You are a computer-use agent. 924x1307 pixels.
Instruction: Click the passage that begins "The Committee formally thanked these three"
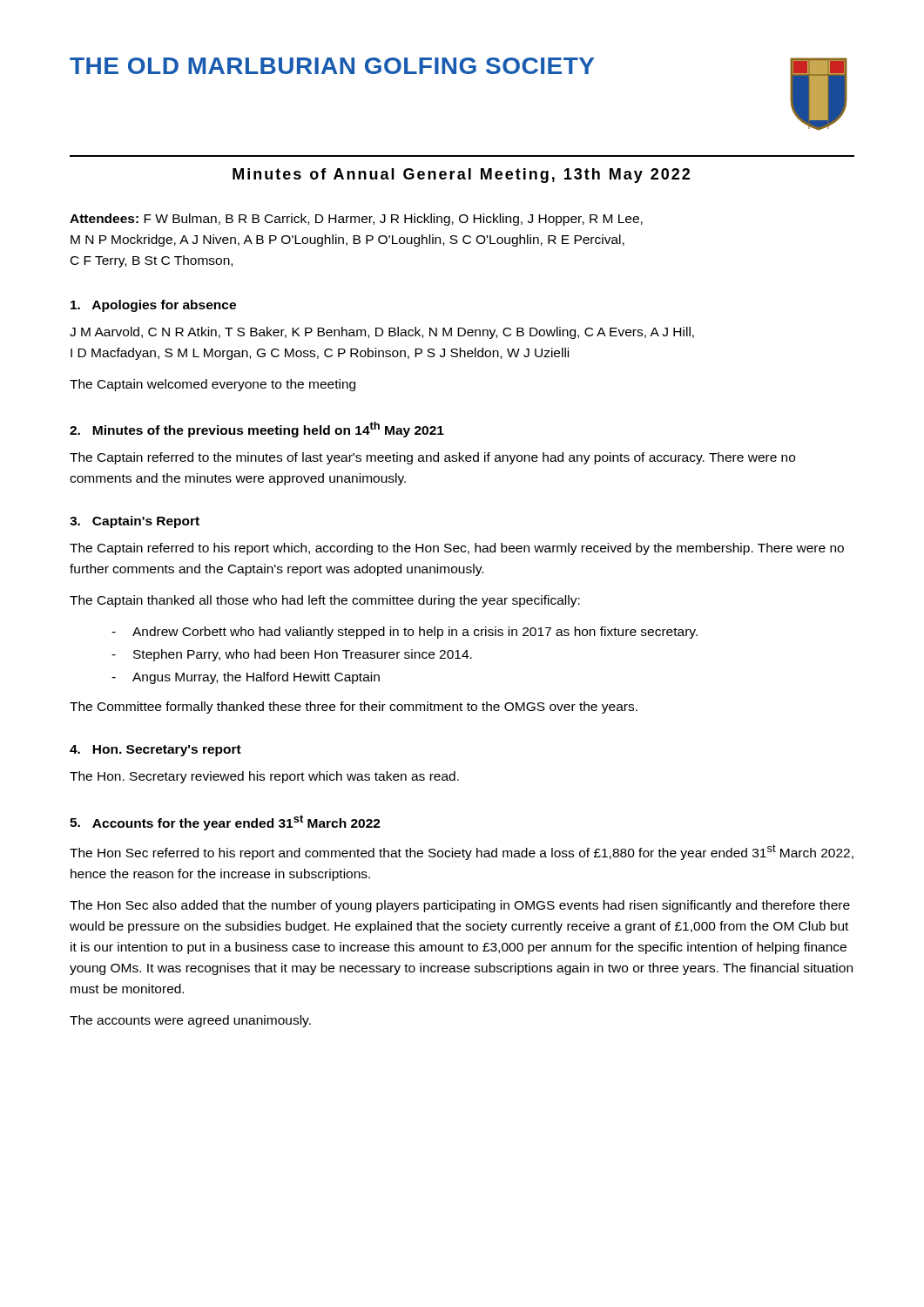pyautogui.click(x=354, y=706)
